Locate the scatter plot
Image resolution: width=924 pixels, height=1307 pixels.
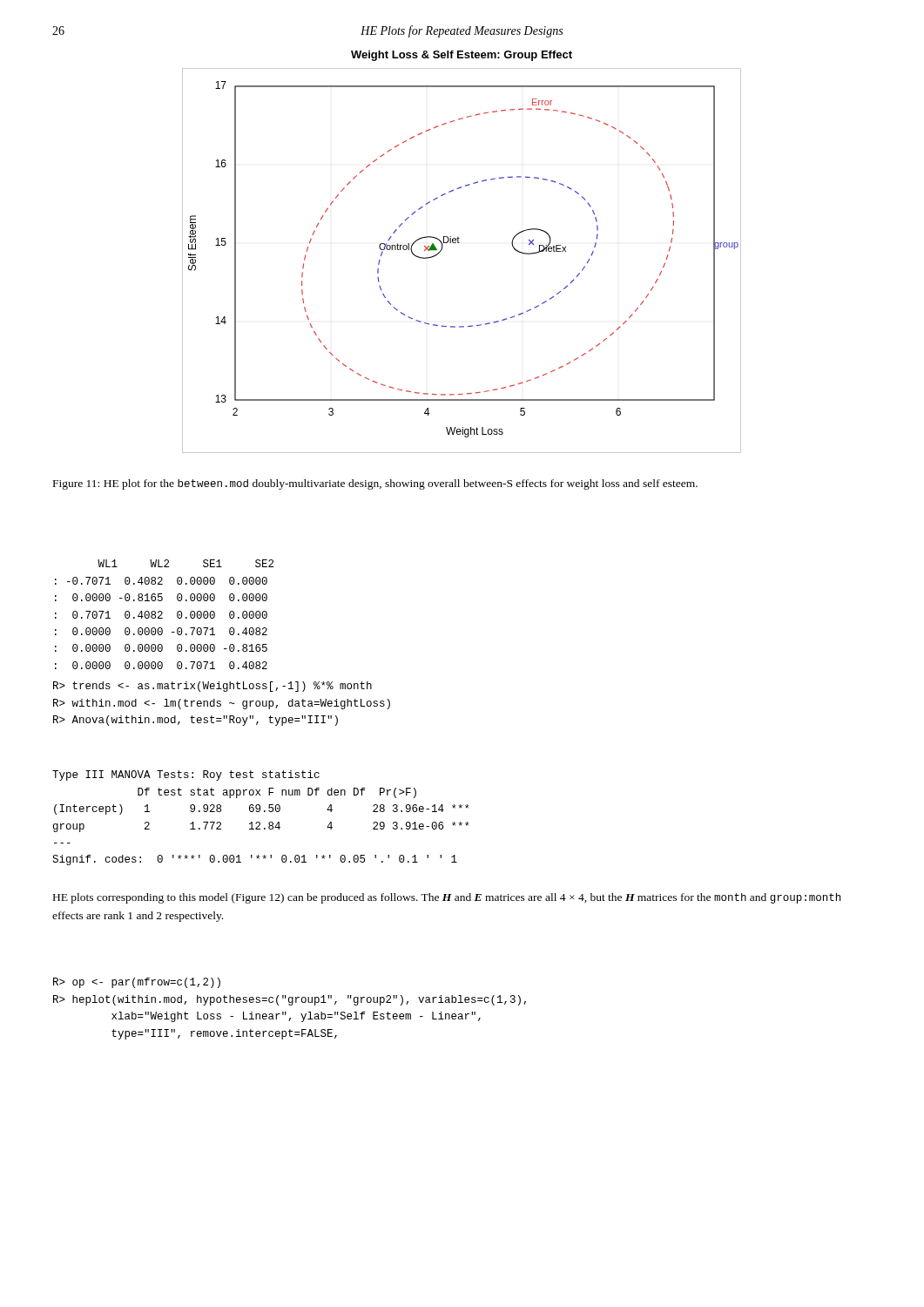(462, 252)
